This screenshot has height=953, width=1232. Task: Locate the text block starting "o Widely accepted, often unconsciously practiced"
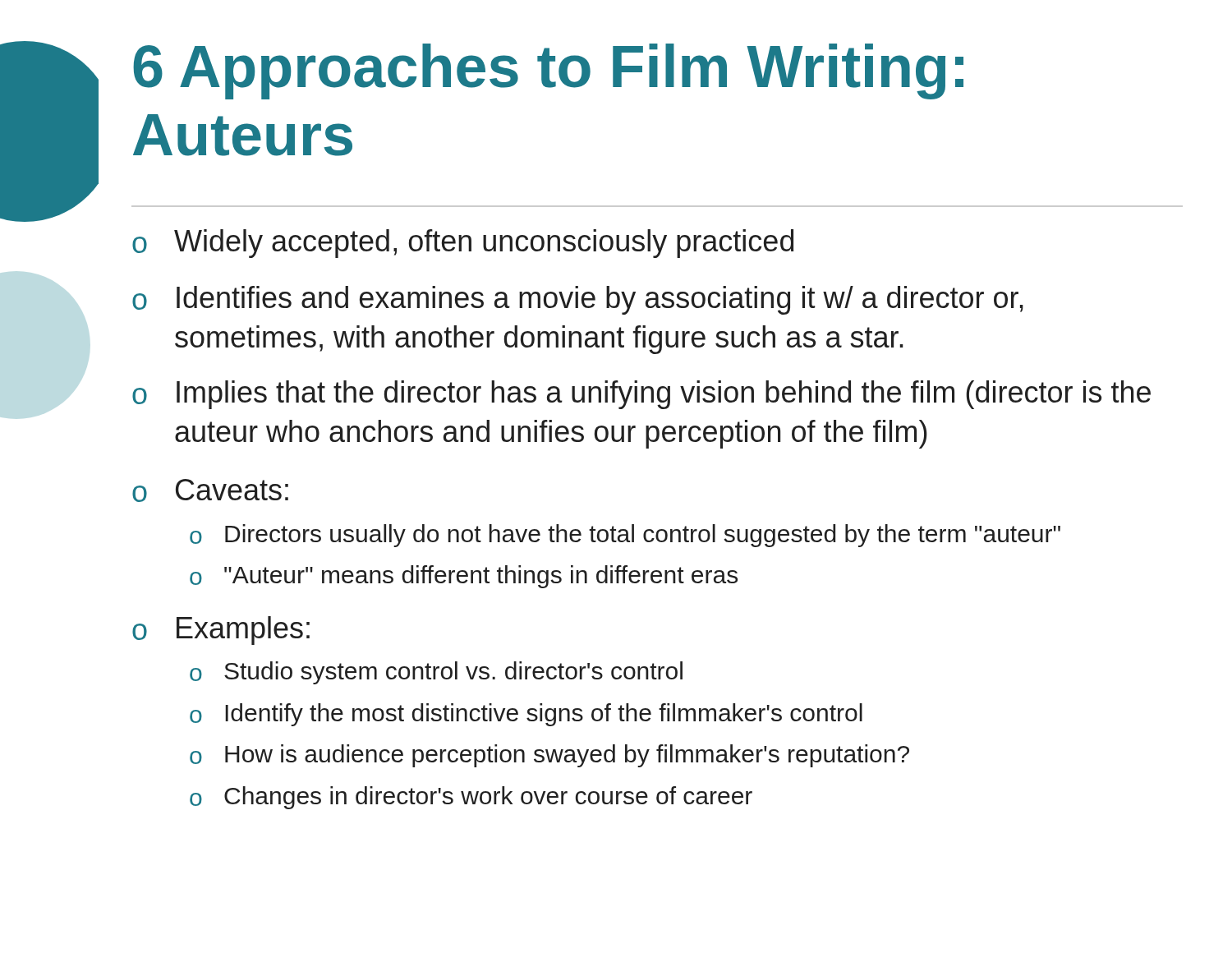point(657,243)
